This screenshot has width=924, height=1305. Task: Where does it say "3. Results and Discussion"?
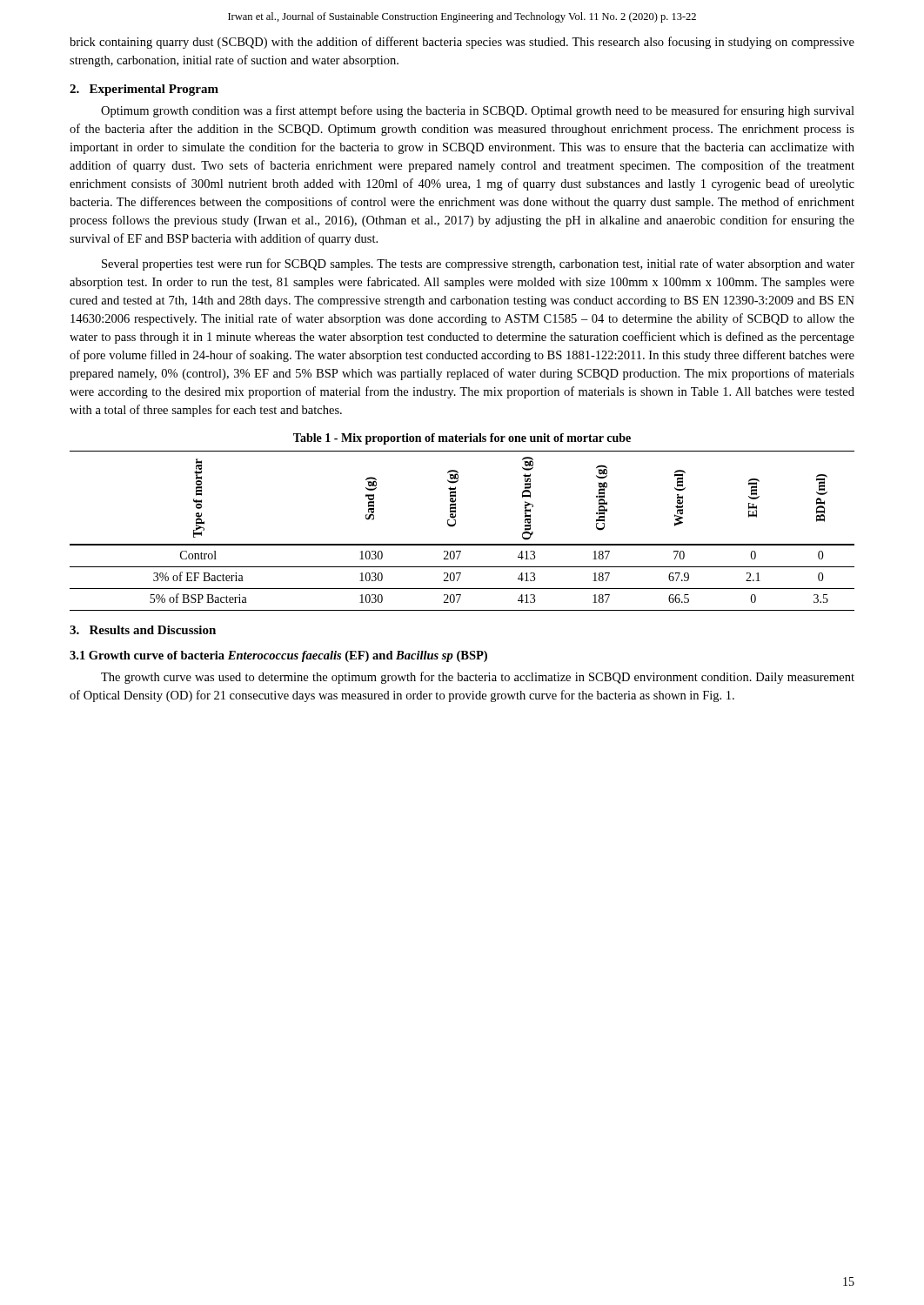143,630
